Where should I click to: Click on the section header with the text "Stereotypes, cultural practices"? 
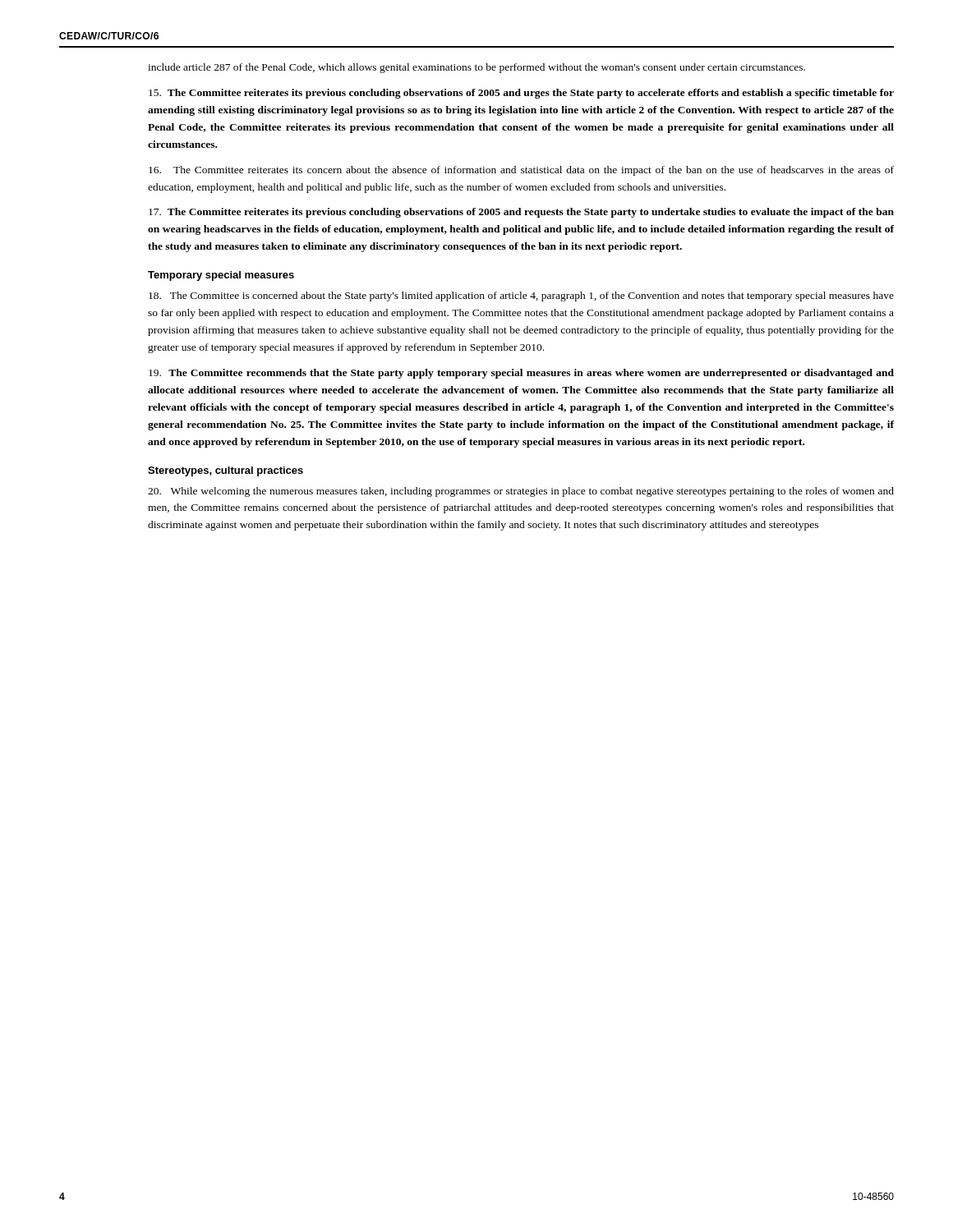pos(226,470)
